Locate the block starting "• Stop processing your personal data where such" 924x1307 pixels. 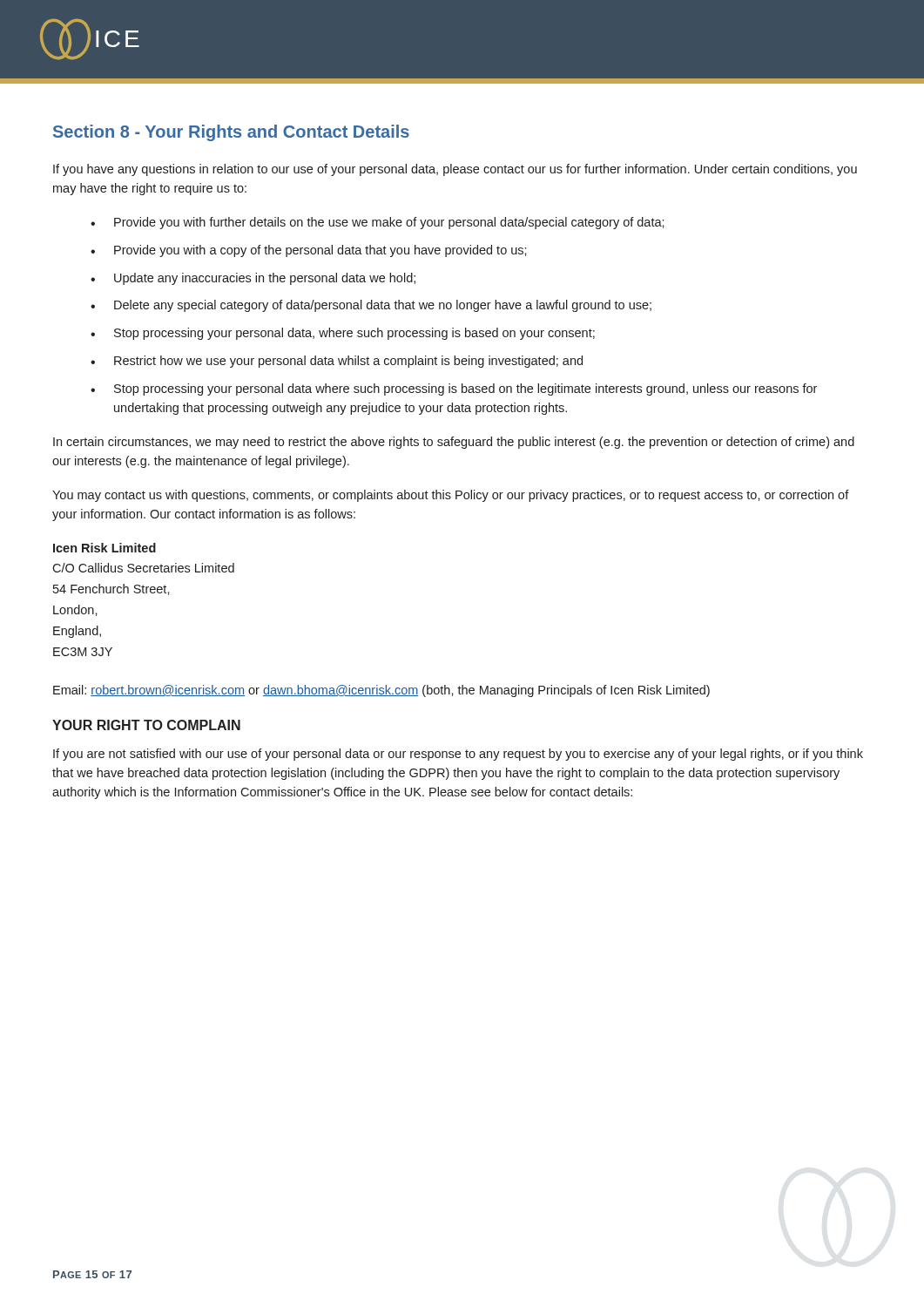click(x=481, y=398)
